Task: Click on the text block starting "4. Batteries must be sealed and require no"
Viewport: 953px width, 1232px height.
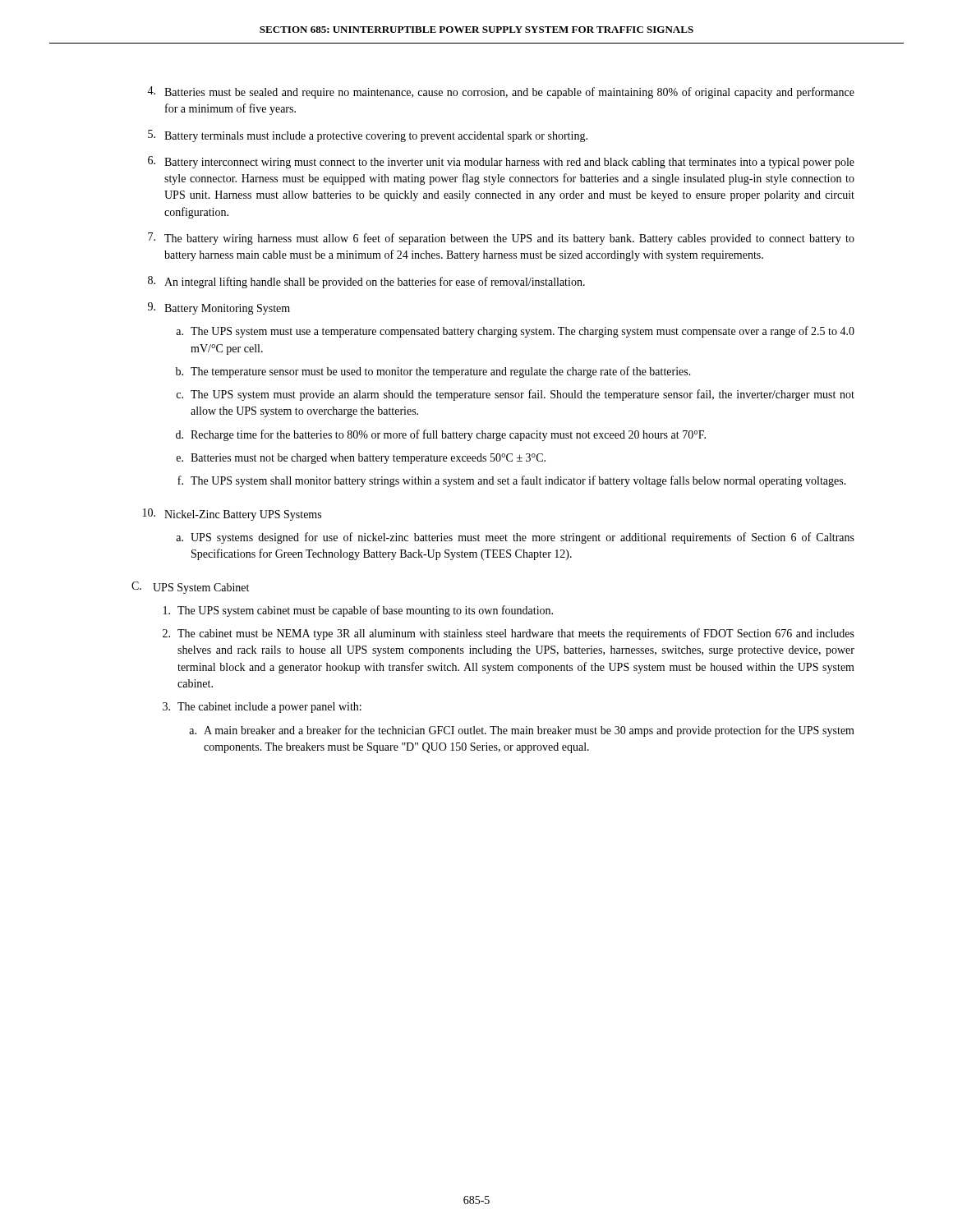Action: [x=493, y=101]
